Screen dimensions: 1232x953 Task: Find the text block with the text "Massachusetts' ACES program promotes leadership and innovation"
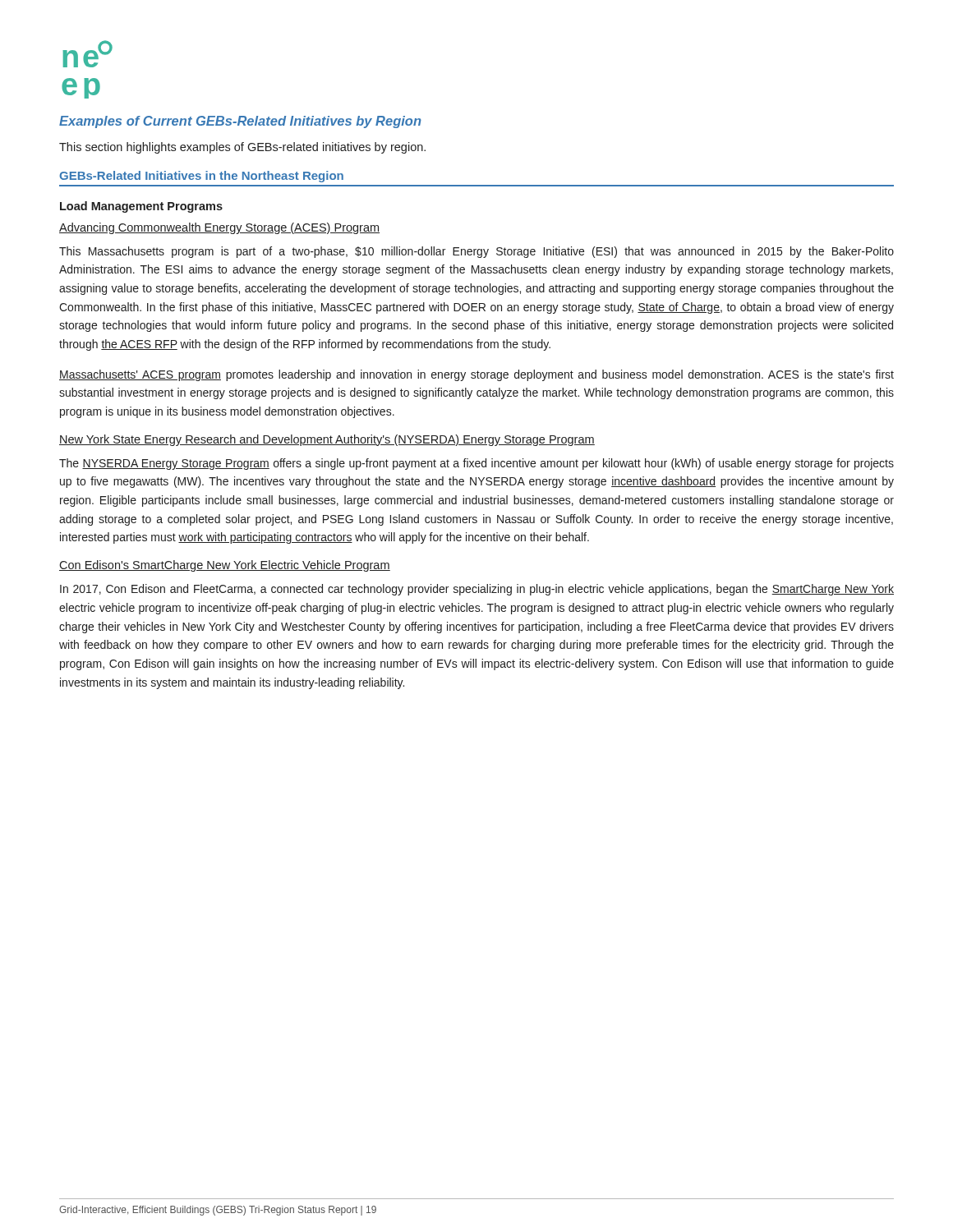click(476, 393)
